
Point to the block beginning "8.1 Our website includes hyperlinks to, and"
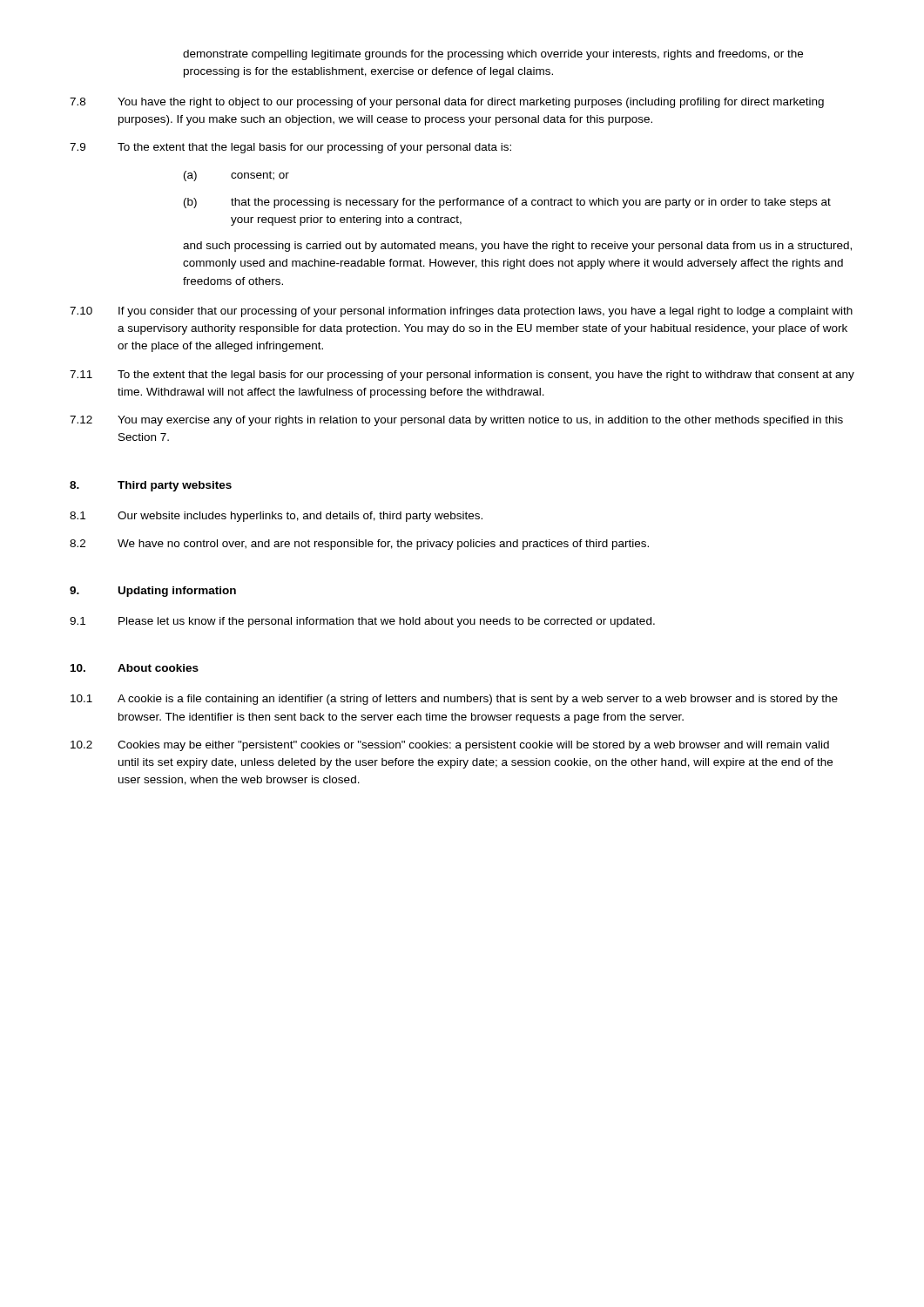click(462, 516)
